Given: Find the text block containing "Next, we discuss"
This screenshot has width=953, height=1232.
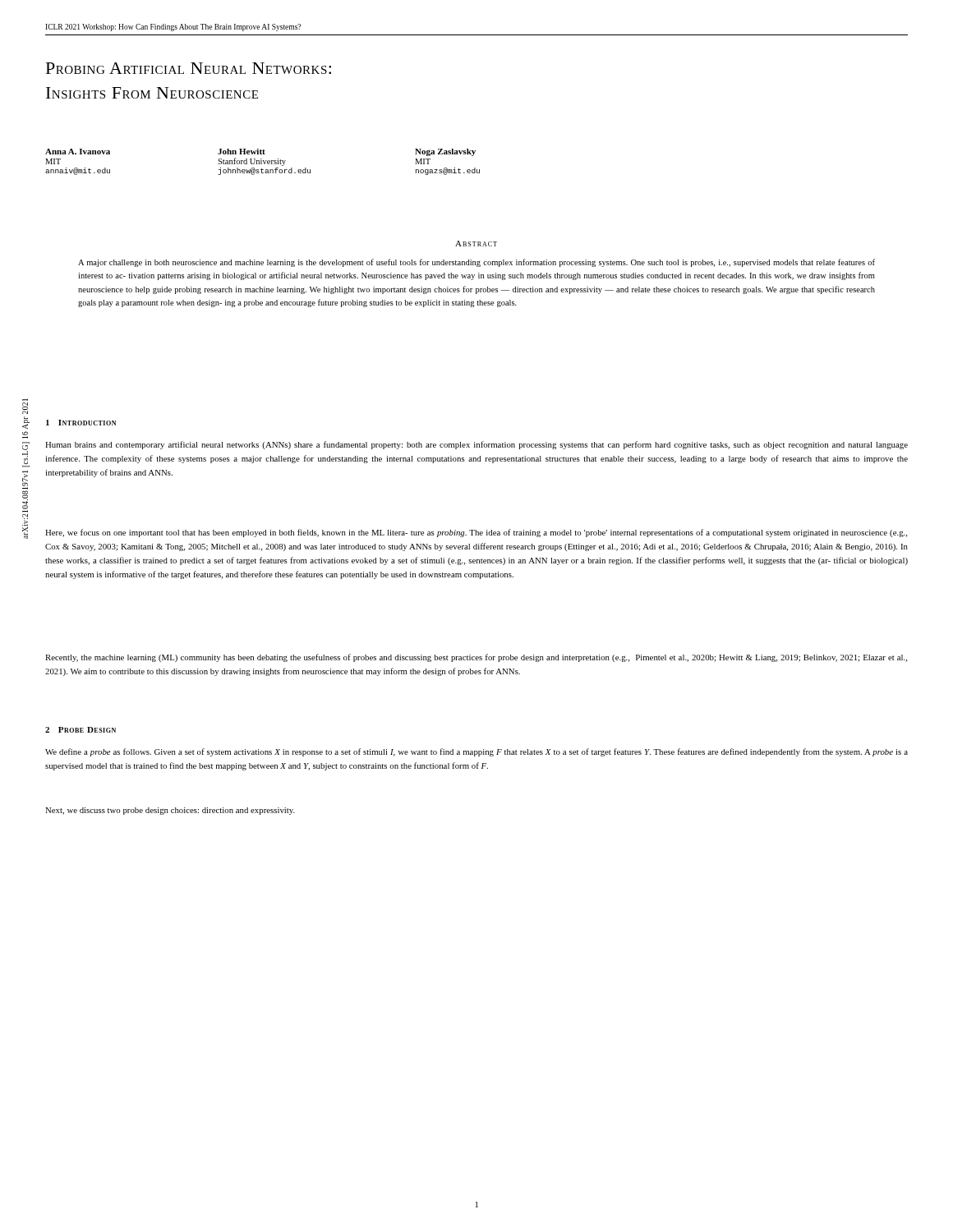Looking at the screenshot, I should click(x=170, y=810).
